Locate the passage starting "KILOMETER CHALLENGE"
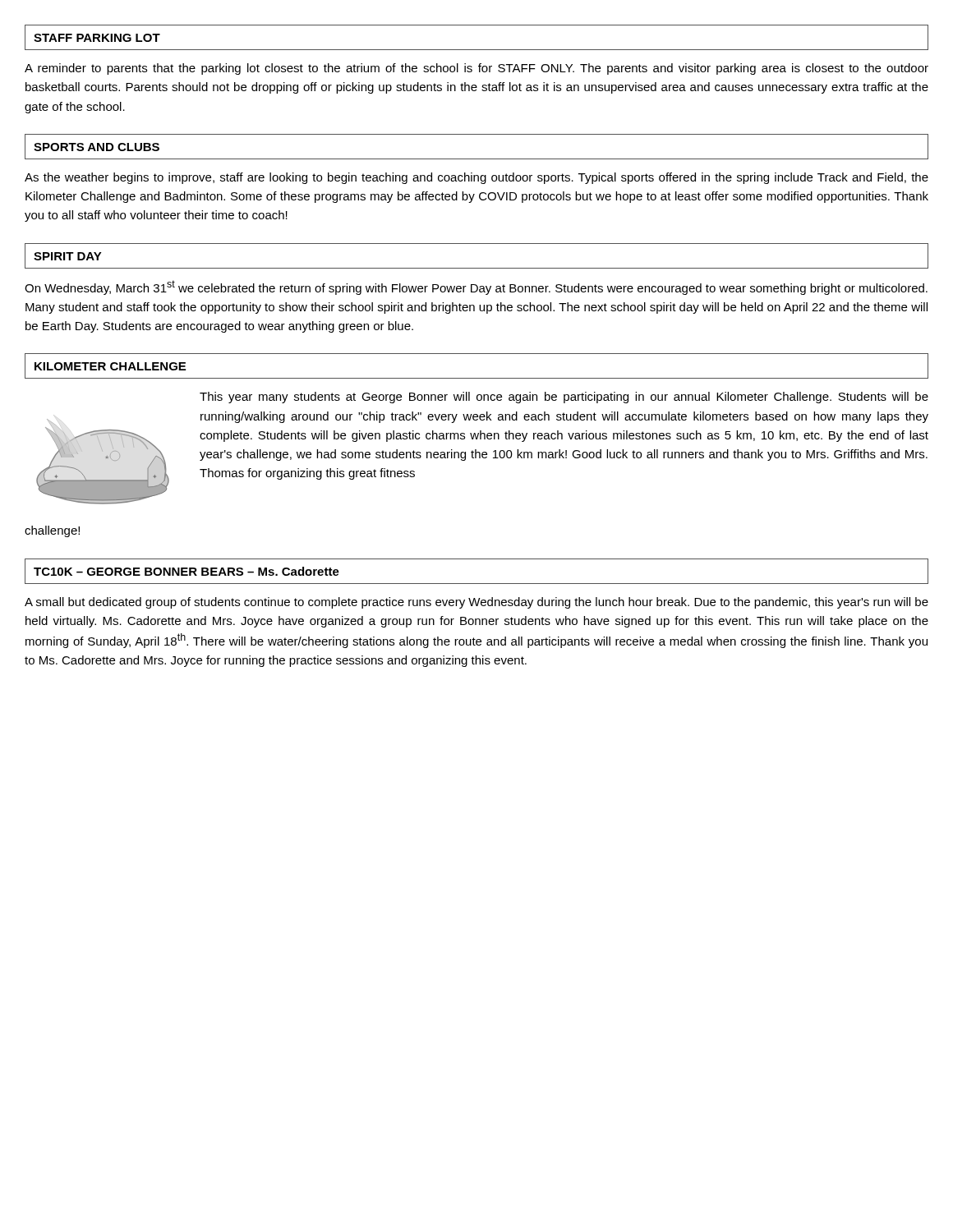Viewport: 953px width, 1232px height. pos(110,366)
